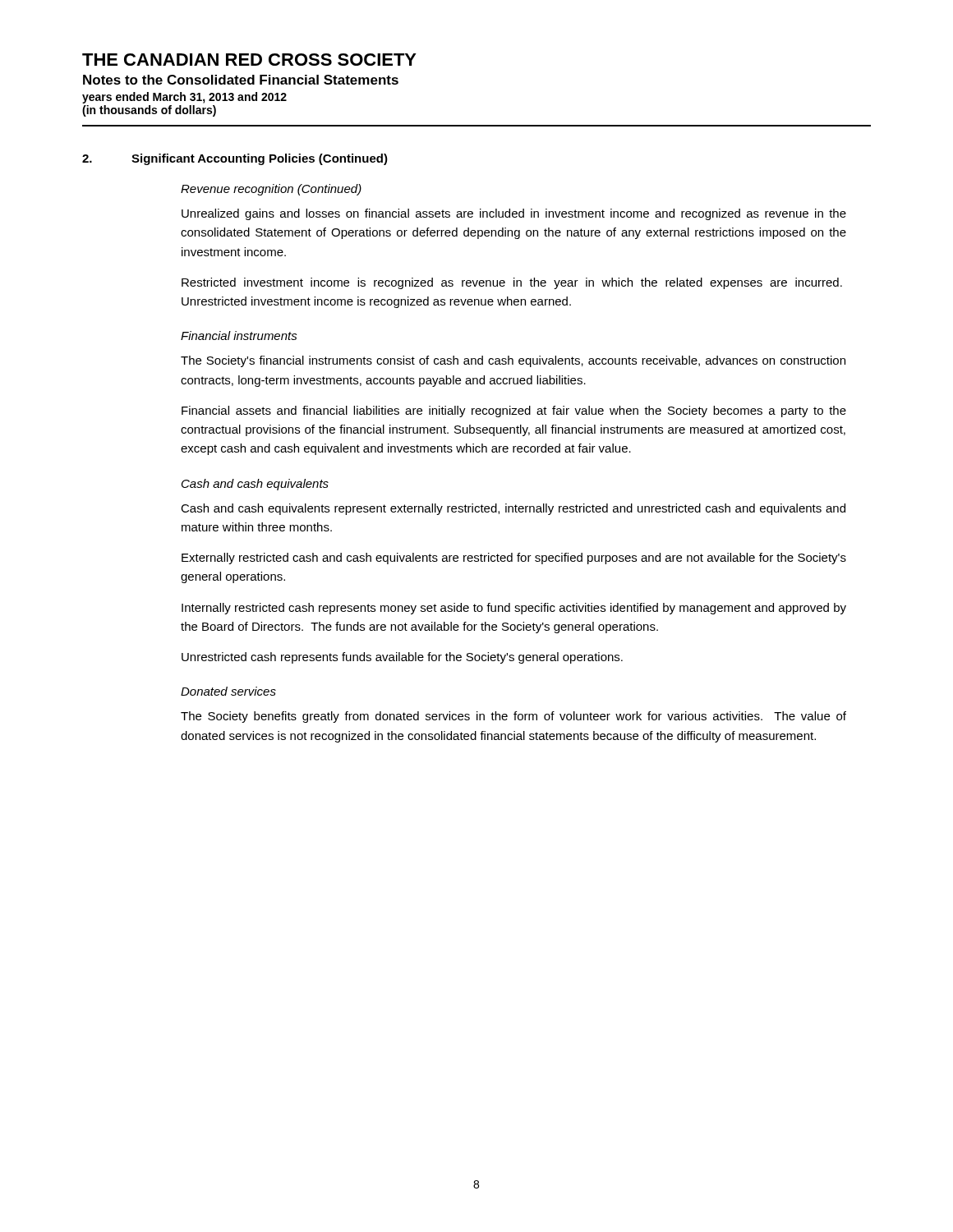Where does it say "2. Significant Accounting Policies (Continued)"?

coord(235,158)
